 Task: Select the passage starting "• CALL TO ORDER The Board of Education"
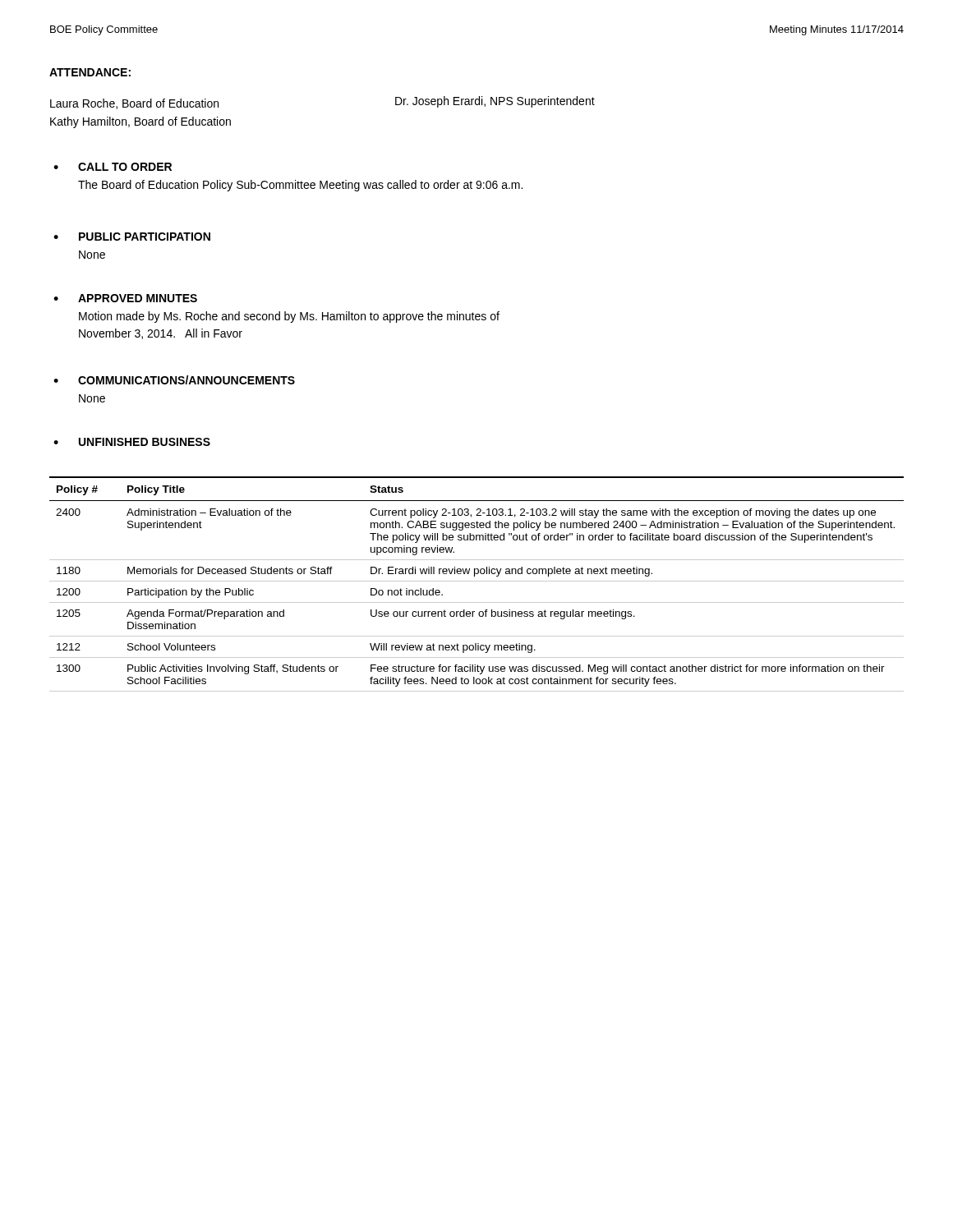click(x=491, y=177)
